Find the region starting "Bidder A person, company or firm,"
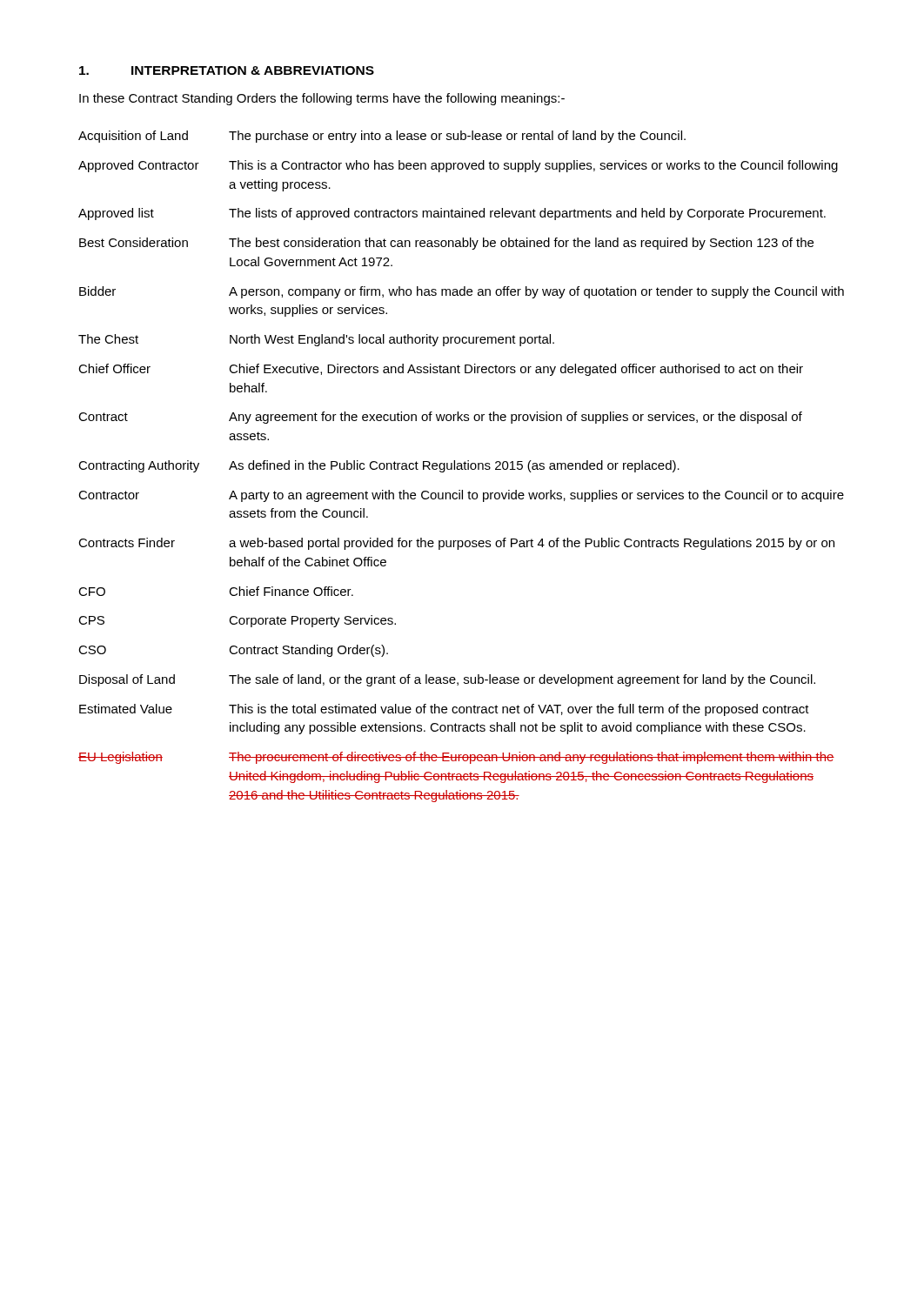 (x=462, y=300)
